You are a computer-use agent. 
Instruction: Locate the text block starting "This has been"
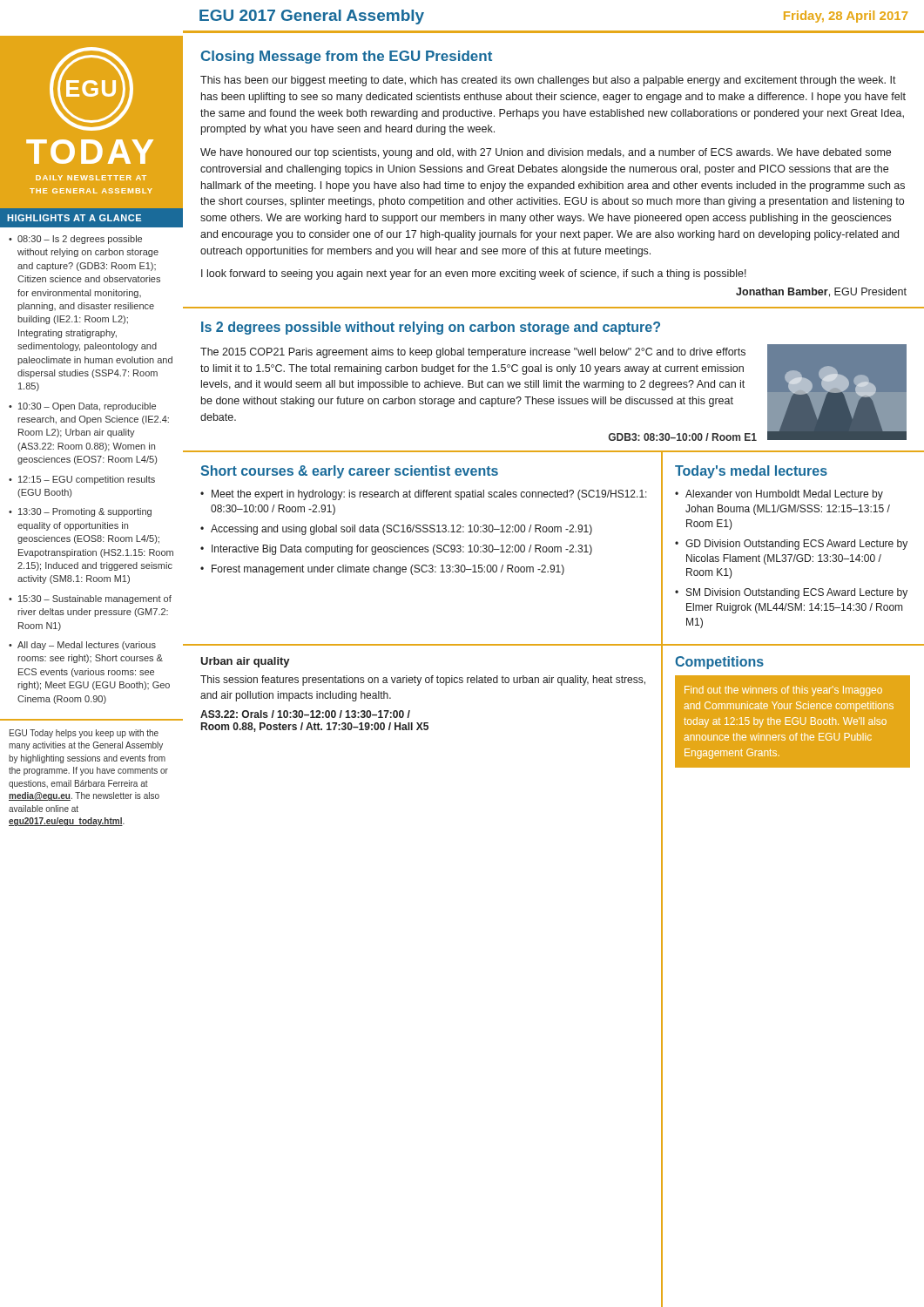(553, 105)
